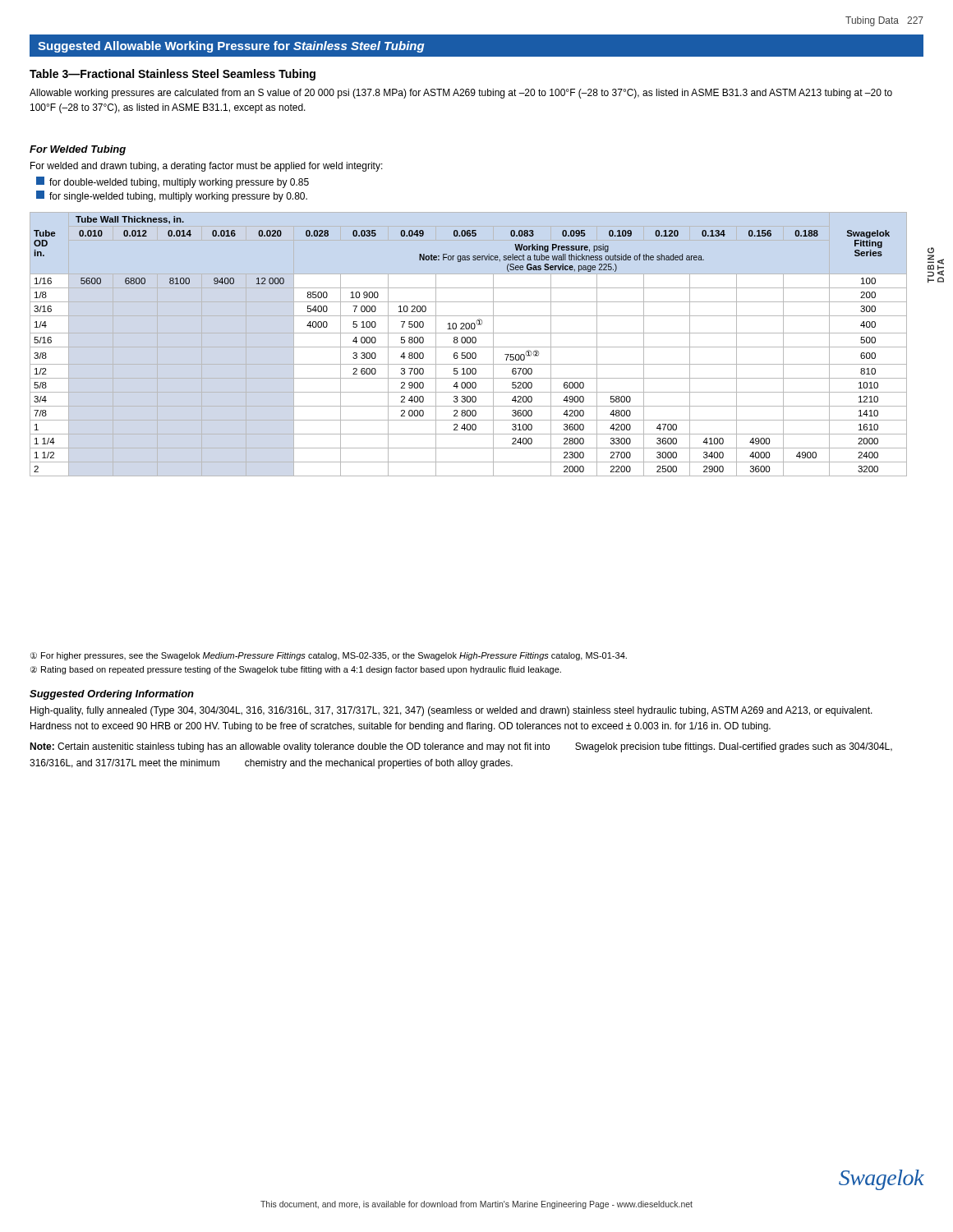Locate the block of text that opens with "For welded and drawn tubing,"
Image resolution: width=953 pixels, height=1232 pixels.
point(206,166)
